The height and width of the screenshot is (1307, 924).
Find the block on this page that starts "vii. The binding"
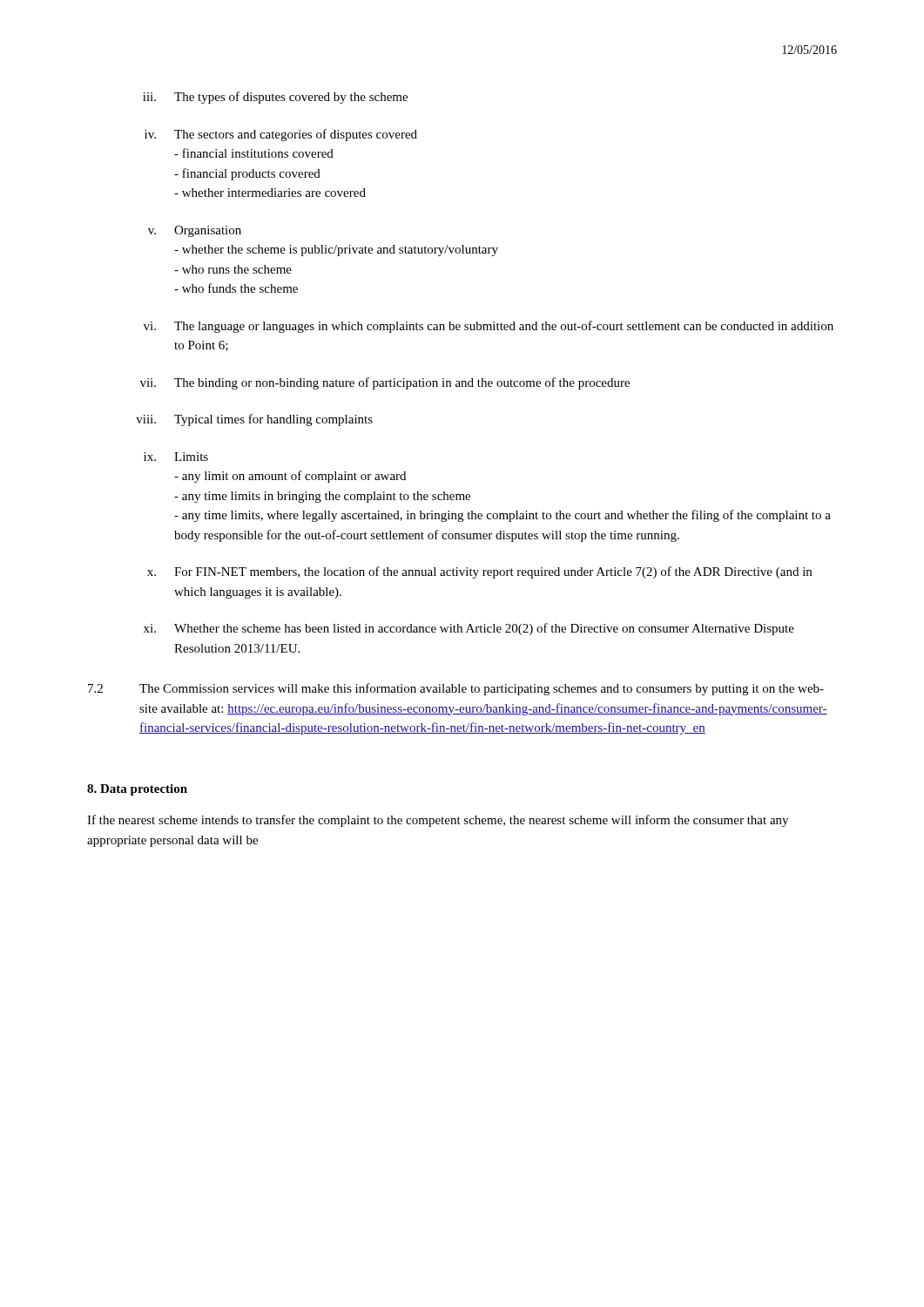pos(462,382)
